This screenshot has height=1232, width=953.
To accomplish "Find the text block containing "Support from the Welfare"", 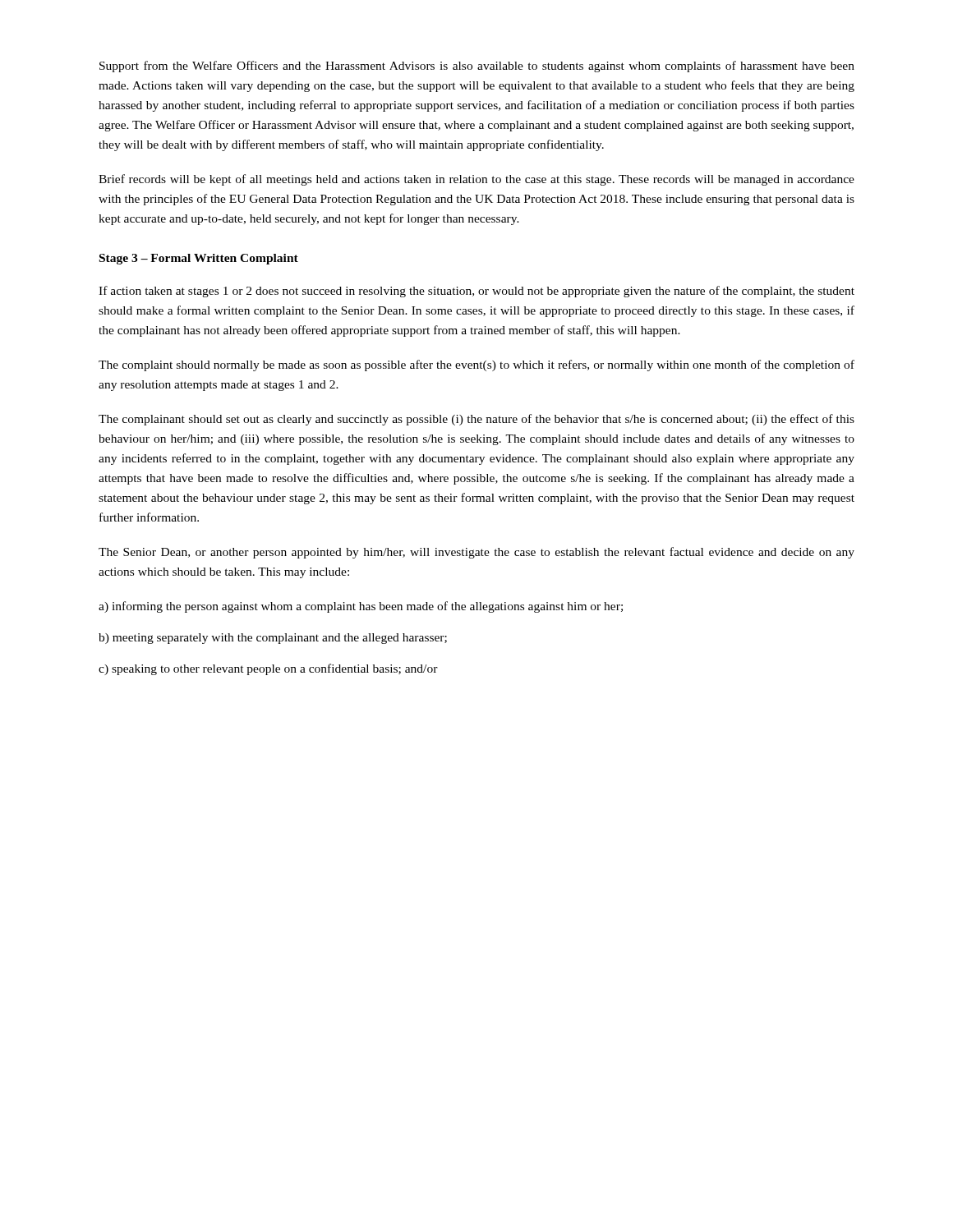I will tap(476, 105).
